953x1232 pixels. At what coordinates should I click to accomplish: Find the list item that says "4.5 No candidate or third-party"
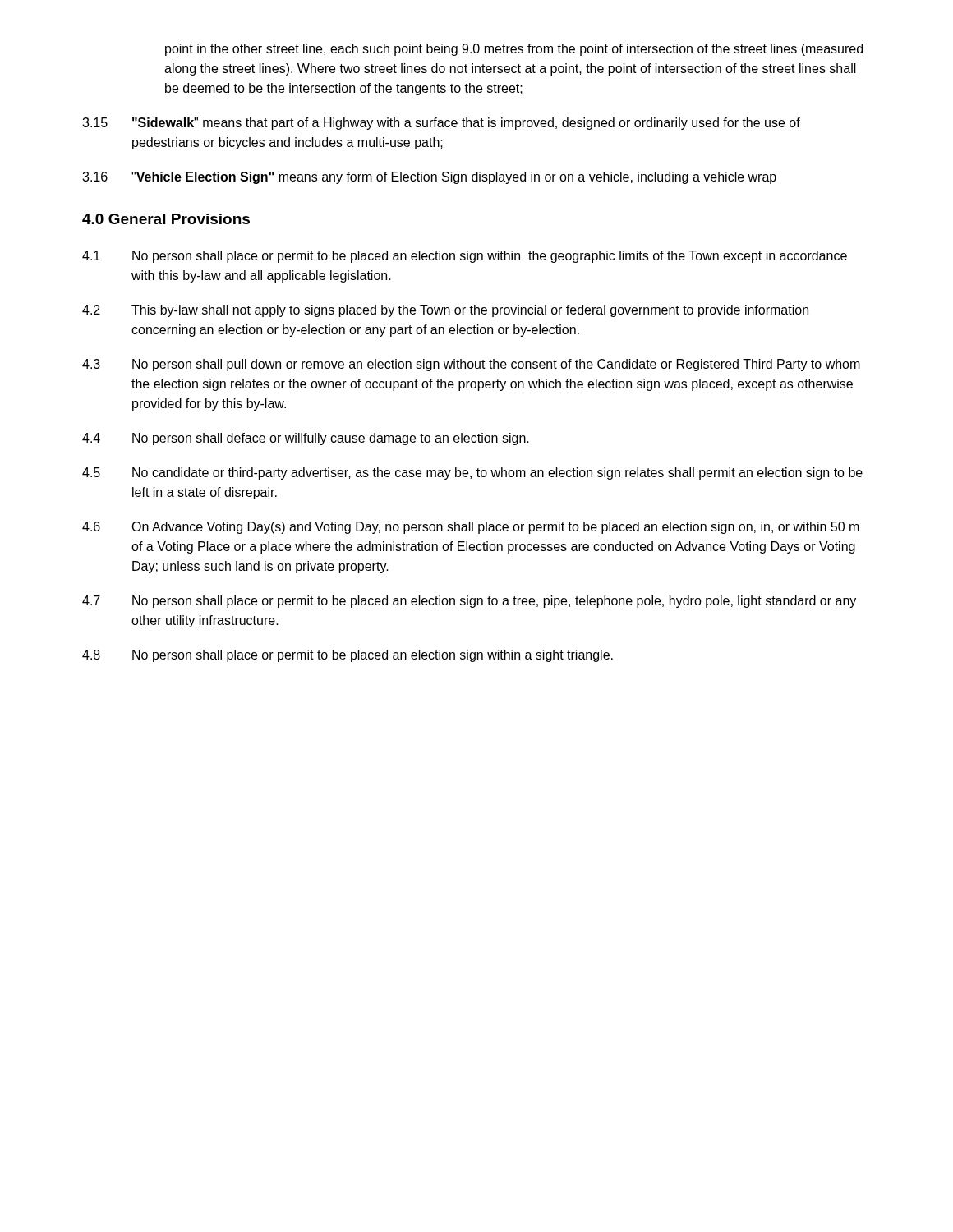(476, 483)
